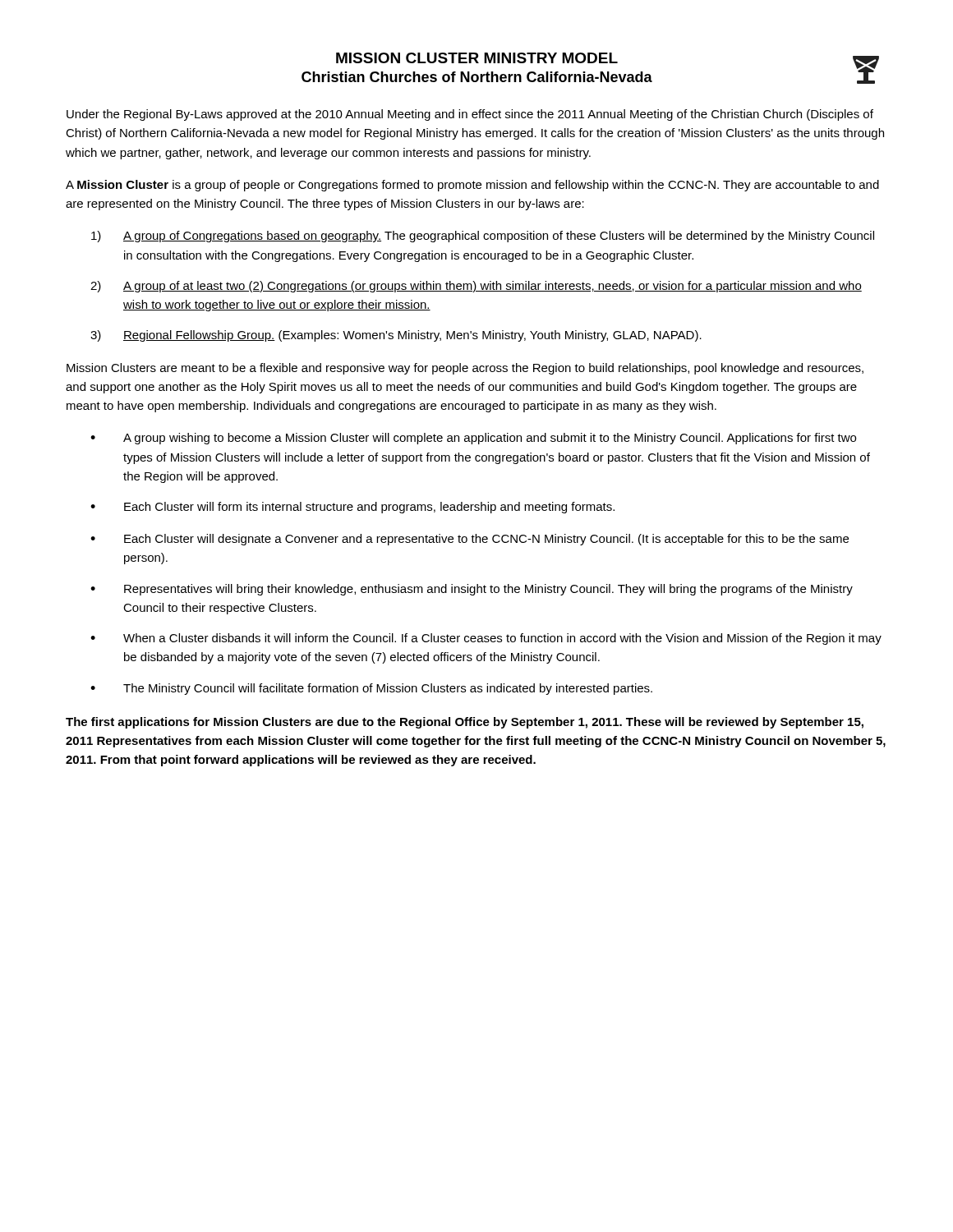953x1232 pixels.
Task: Select the block starting "Under the Regional"
Action: pyautogui.click(x=475, y=133)
